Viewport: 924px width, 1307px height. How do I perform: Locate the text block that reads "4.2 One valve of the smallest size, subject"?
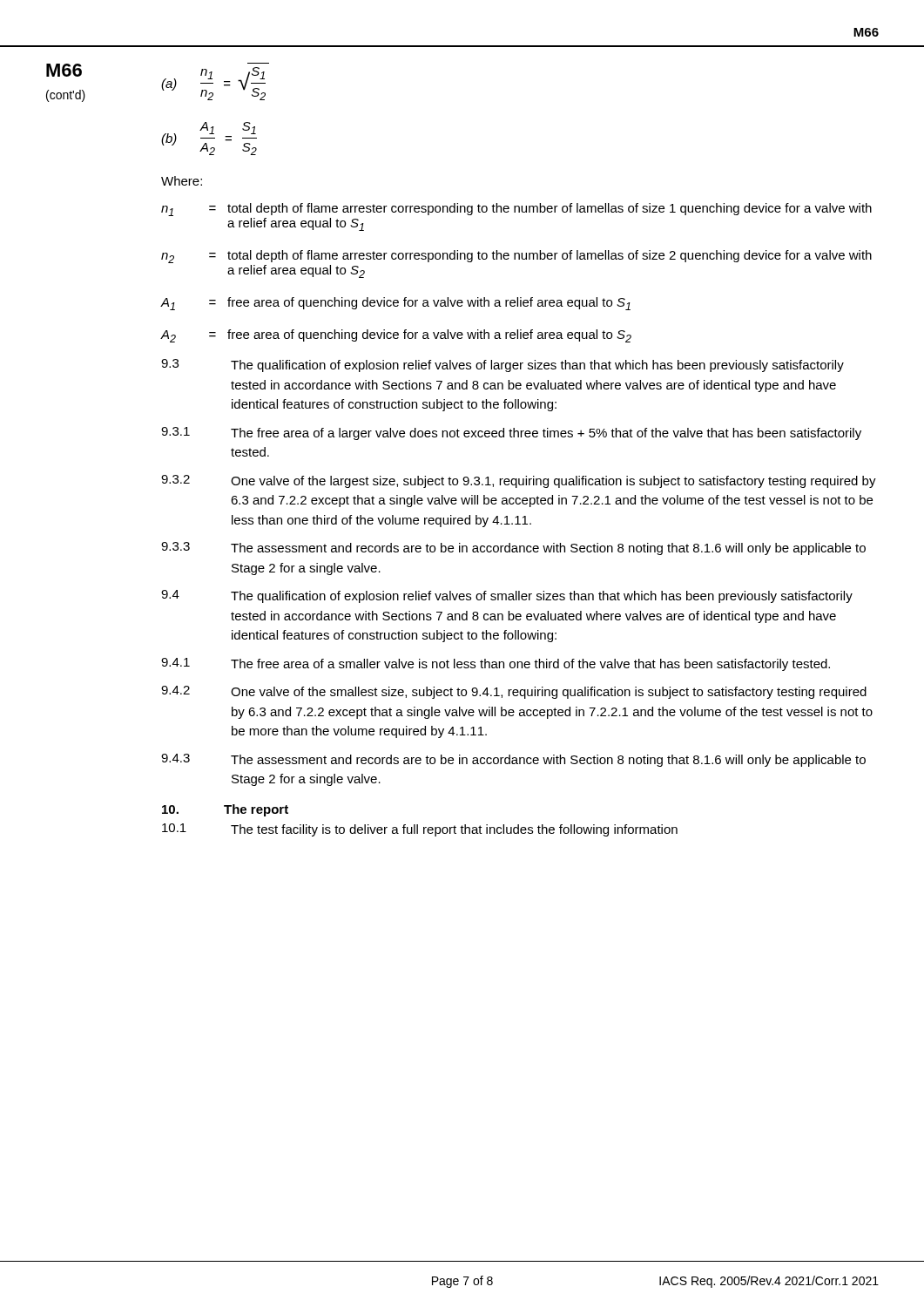[x=520, y=712]
